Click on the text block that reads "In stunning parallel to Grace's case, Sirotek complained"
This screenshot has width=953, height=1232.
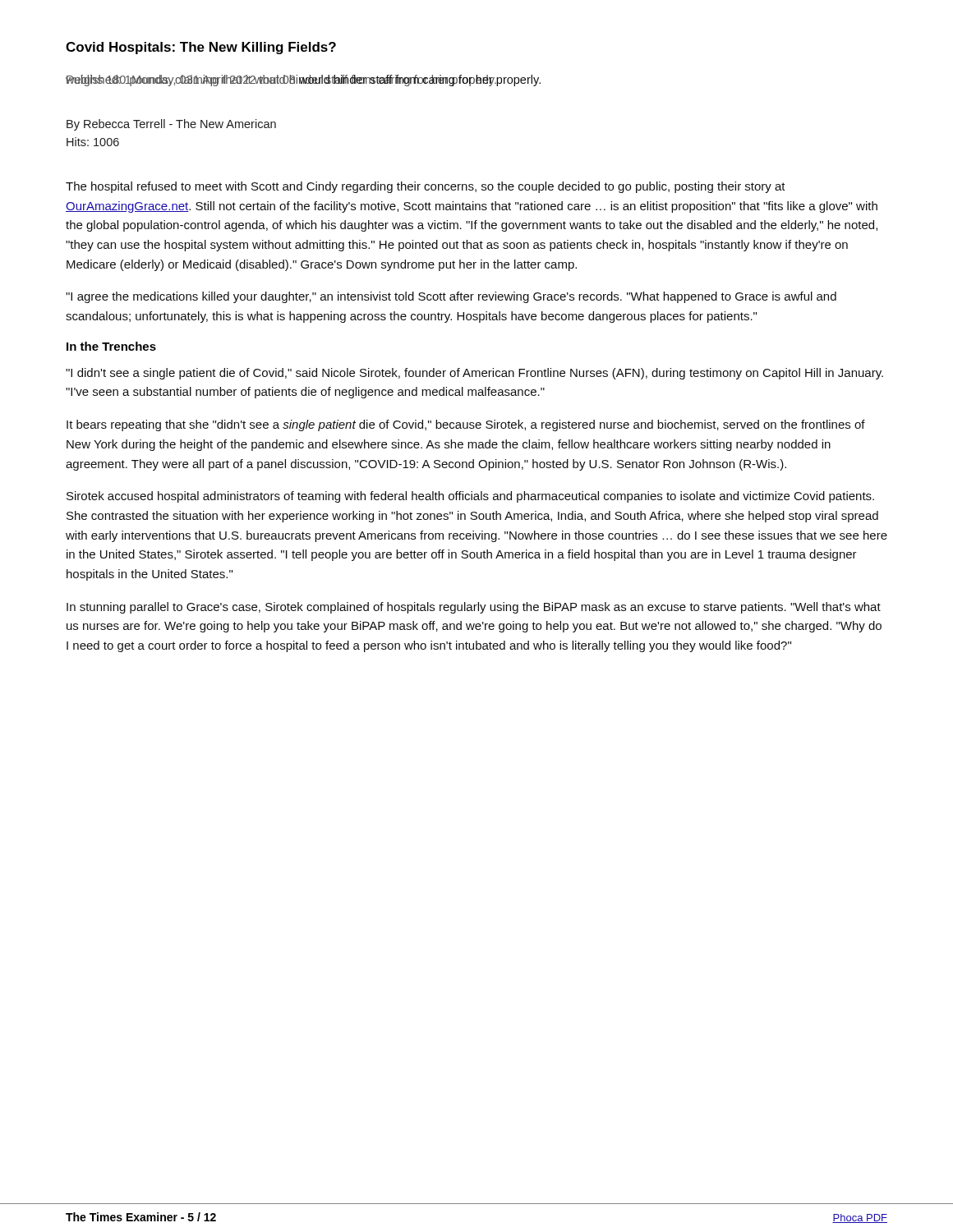coord(476,626)
